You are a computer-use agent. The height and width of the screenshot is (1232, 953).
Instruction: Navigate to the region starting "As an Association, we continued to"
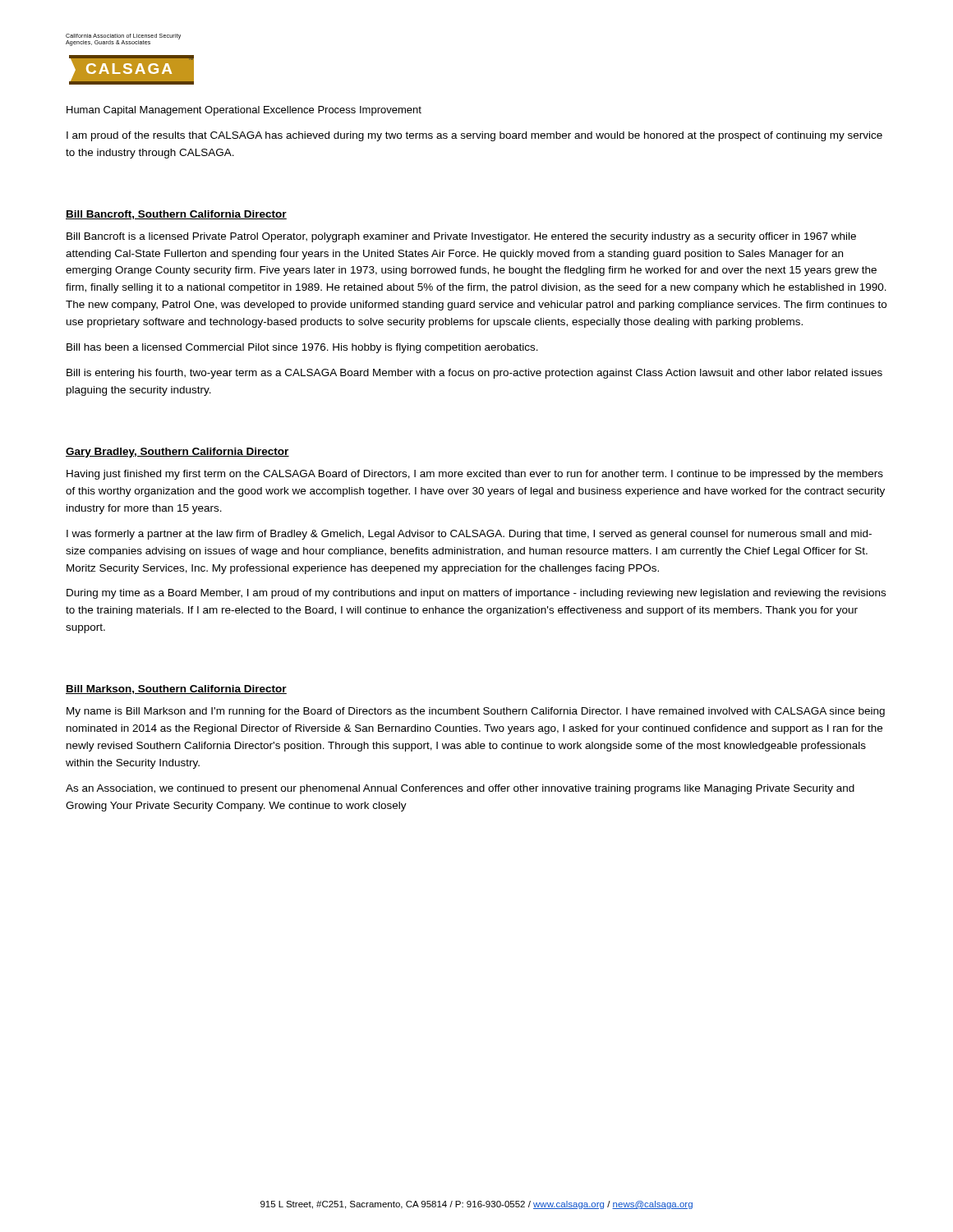click(460, 797)
